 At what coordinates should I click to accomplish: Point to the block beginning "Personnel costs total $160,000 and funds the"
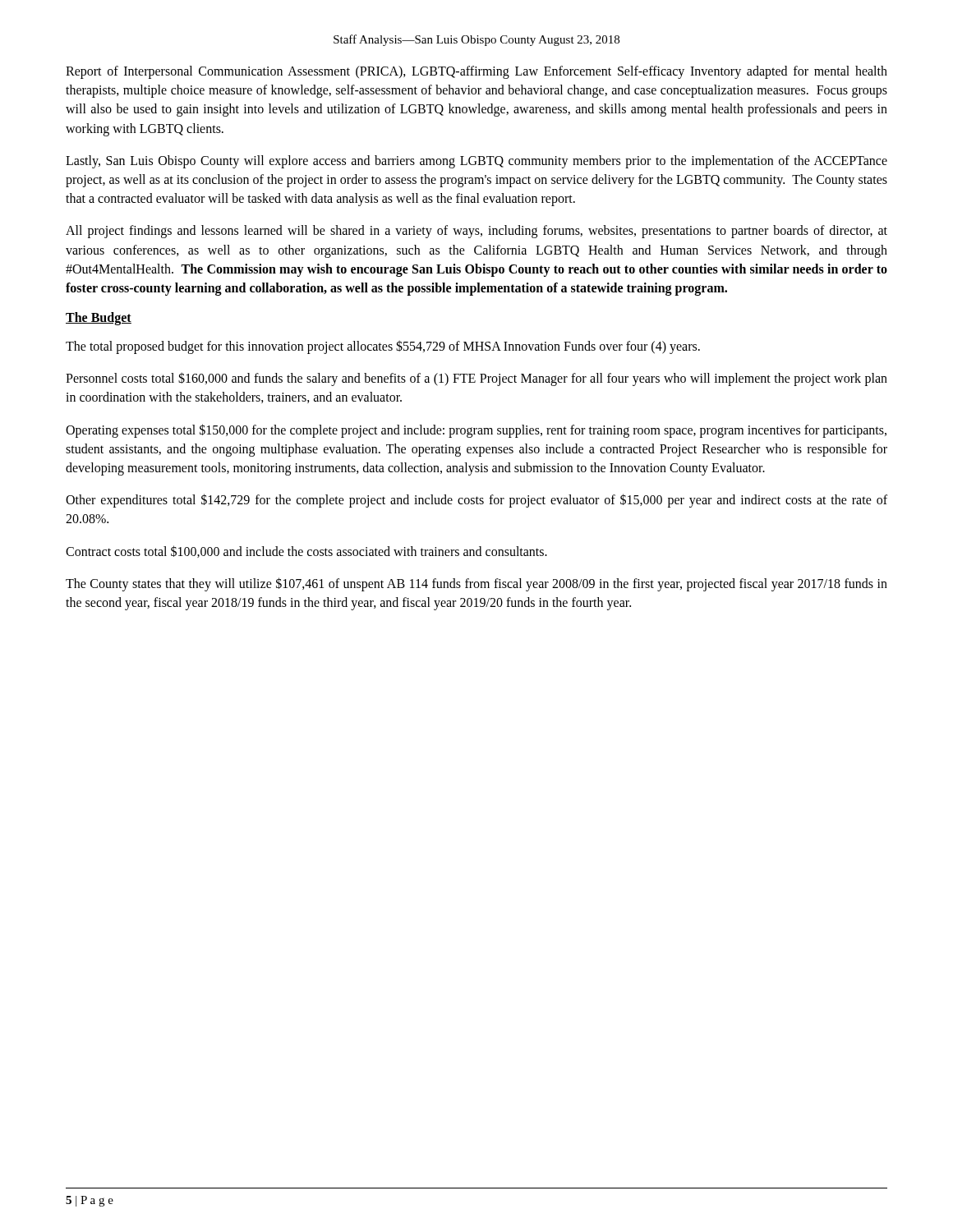point(476,388)
